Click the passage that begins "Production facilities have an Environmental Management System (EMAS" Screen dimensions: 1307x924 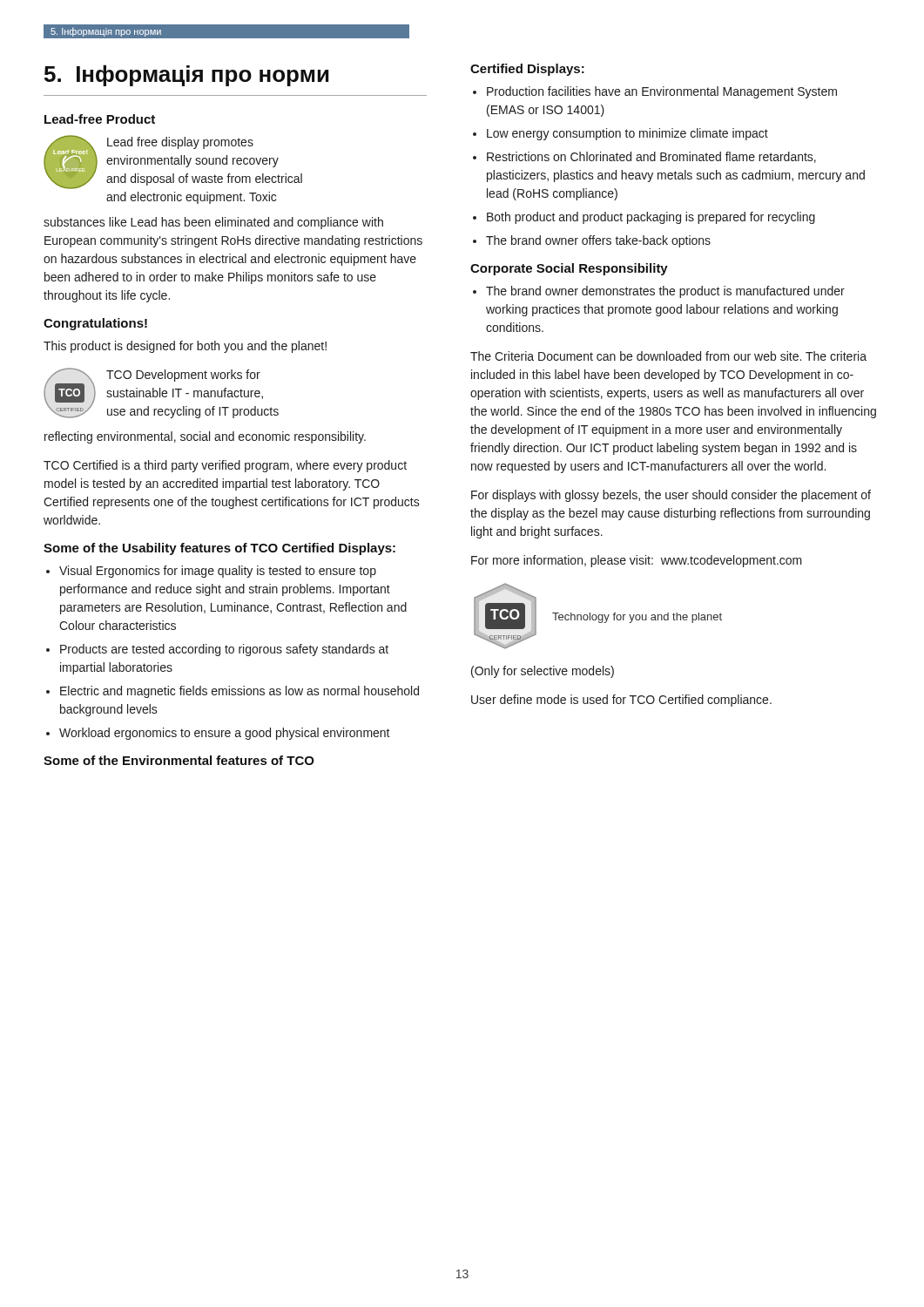point(662,101)
